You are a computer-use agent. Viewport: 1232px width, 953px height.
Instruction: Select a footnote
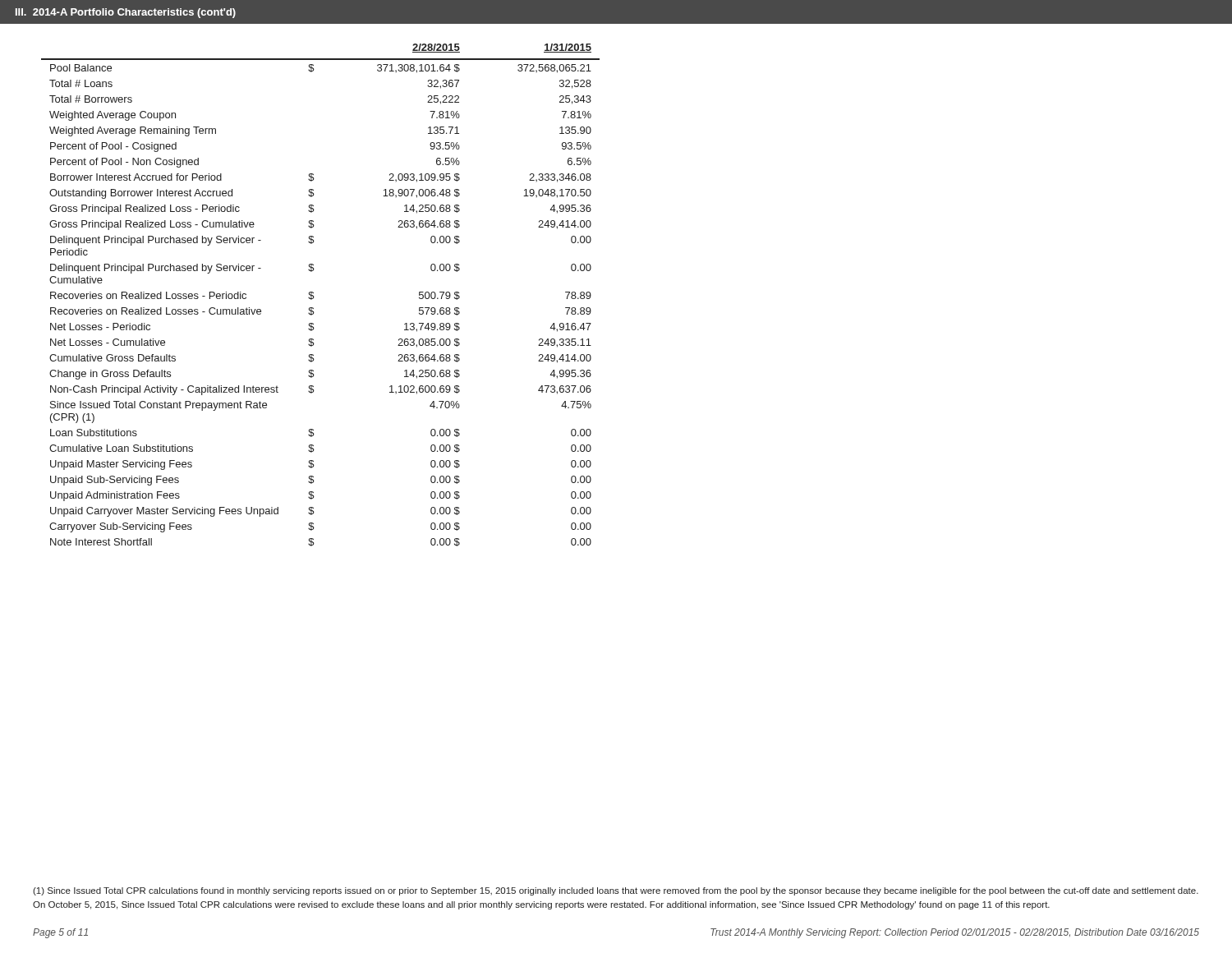(x=616, y=897)
